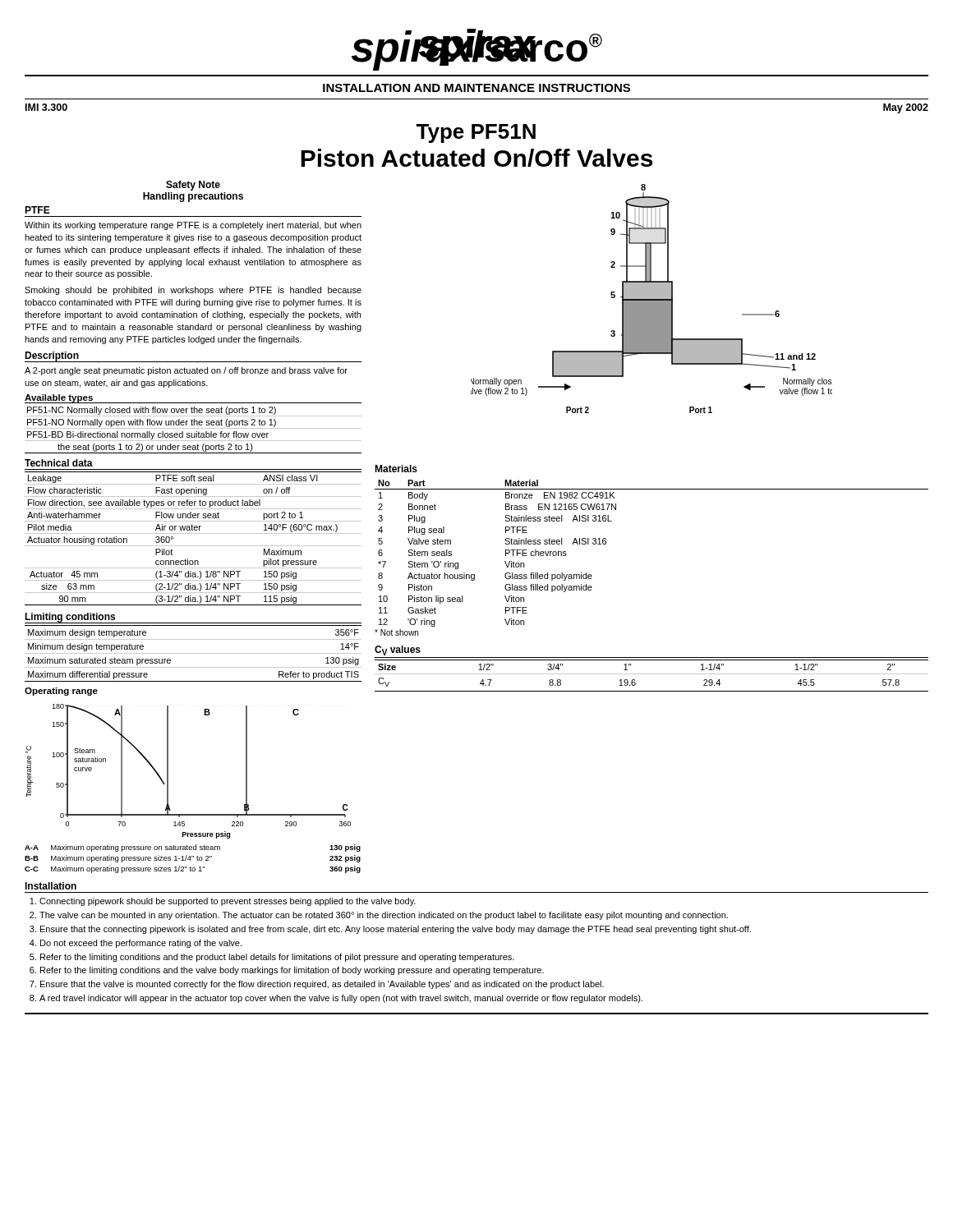The image size is (953, 1232).
Task: Click on the engineering diagram
Action: click(651, 319)
